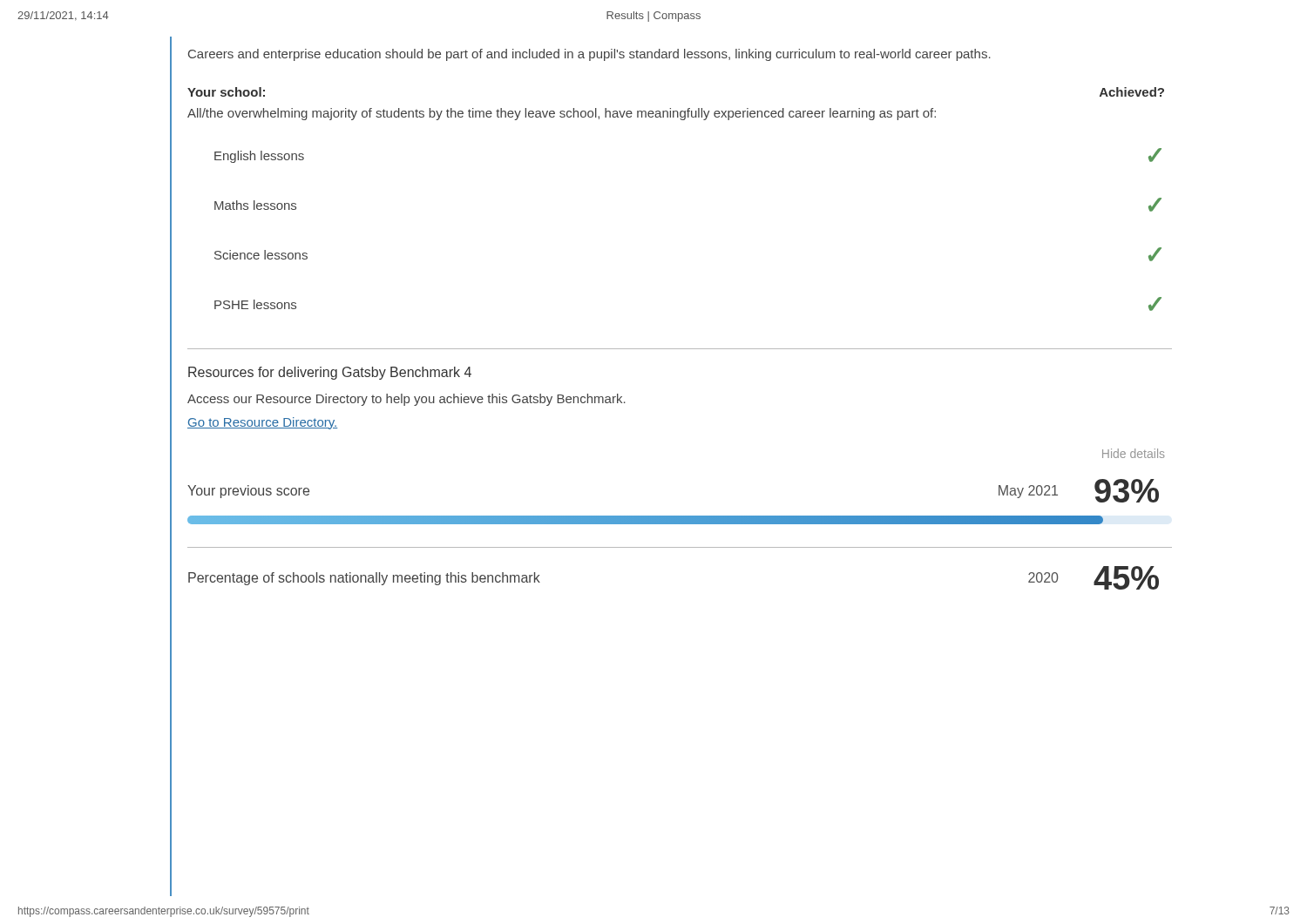Viewport: 1307px width, 924px height.
Task: Navigate to the text starting "Access our Resource"
Action: 407,398
